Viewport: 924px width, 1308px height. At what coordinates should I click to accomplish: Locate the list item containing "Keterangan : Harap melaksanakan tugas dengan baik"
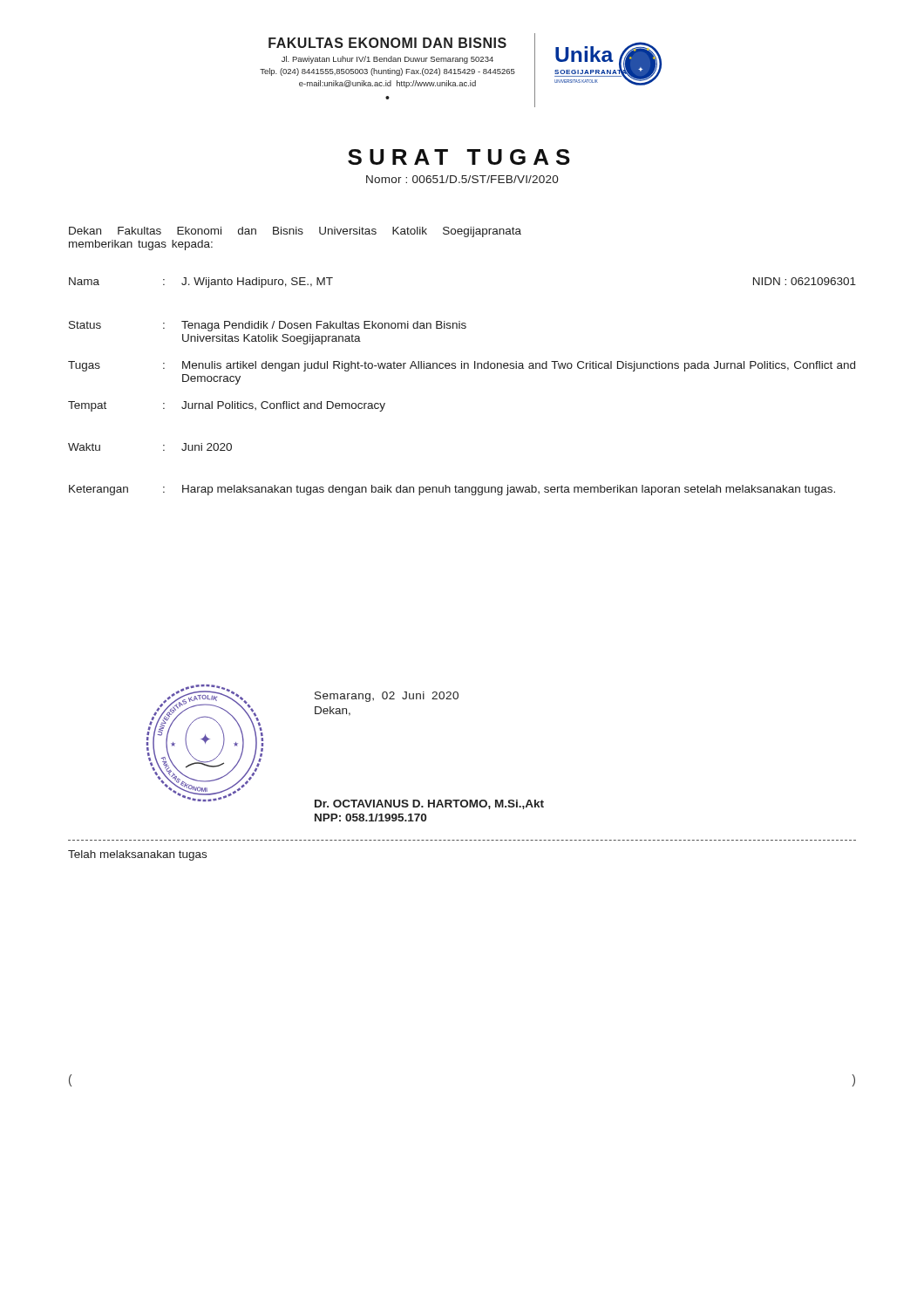click(462, 488)
